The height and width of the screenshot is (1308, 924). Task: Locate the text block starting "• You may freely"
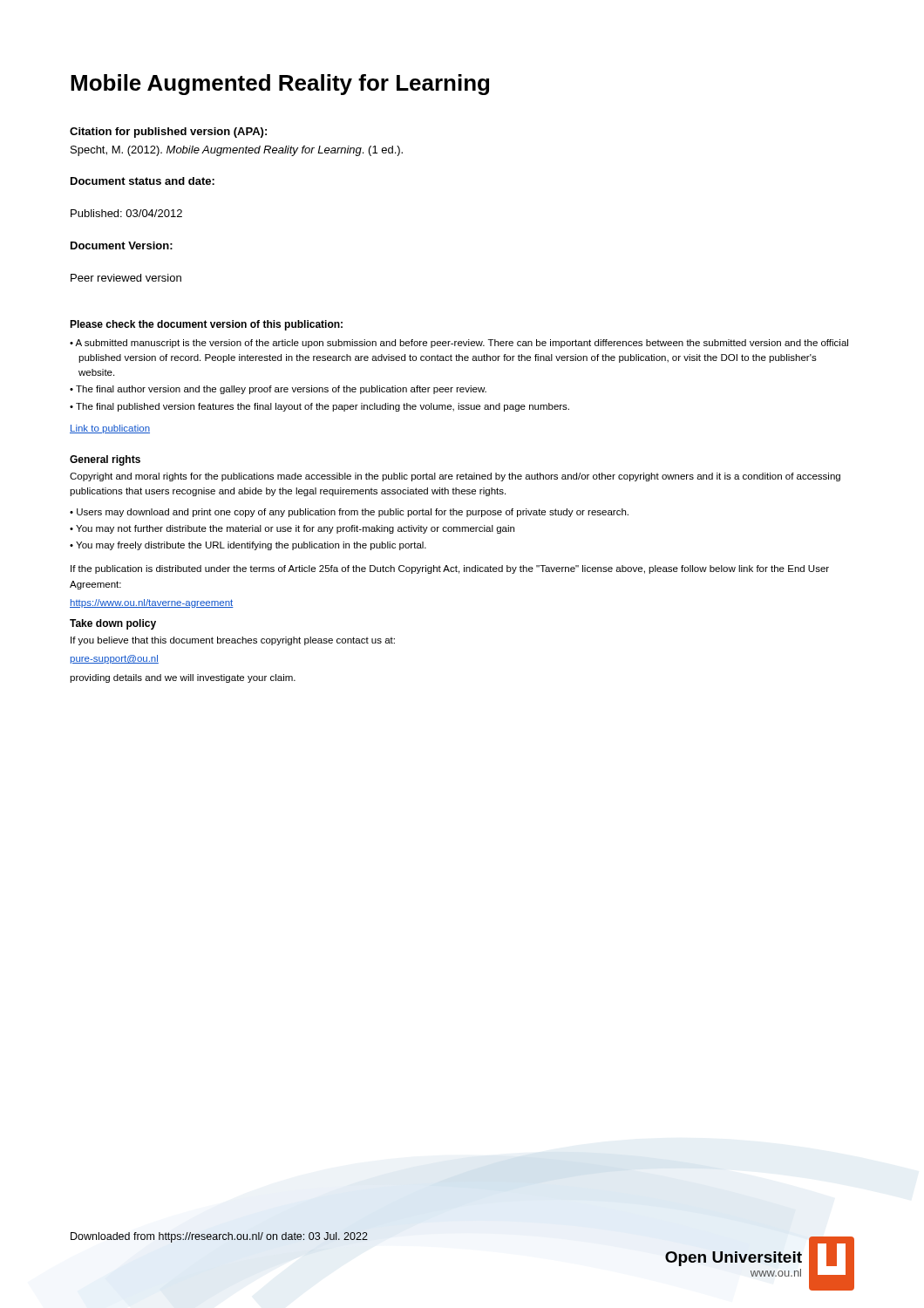(x=248, y=545)
